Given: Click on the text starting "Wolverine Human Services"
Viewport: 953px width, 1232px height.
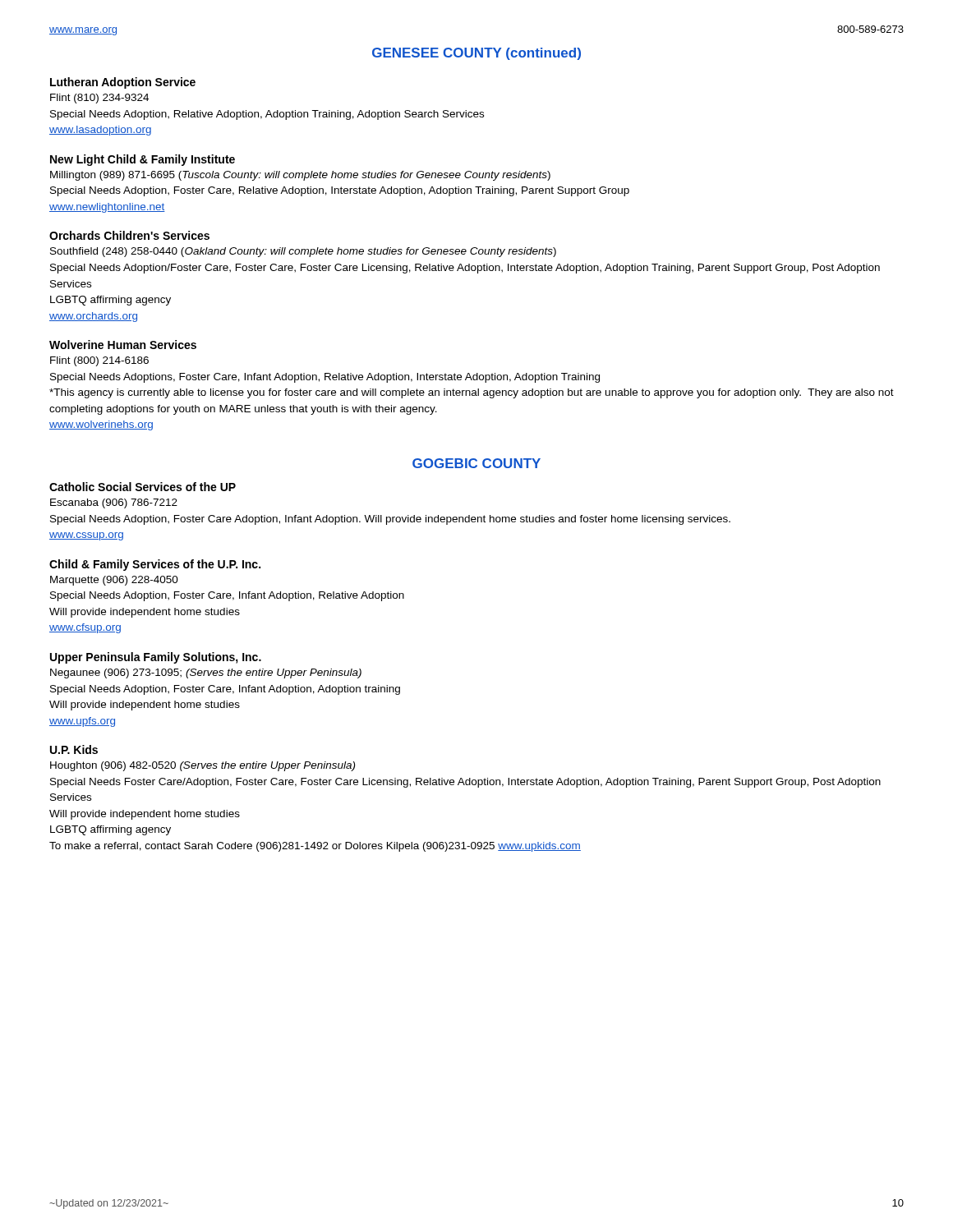Looking at the screenshot, I should pos(123,345).
